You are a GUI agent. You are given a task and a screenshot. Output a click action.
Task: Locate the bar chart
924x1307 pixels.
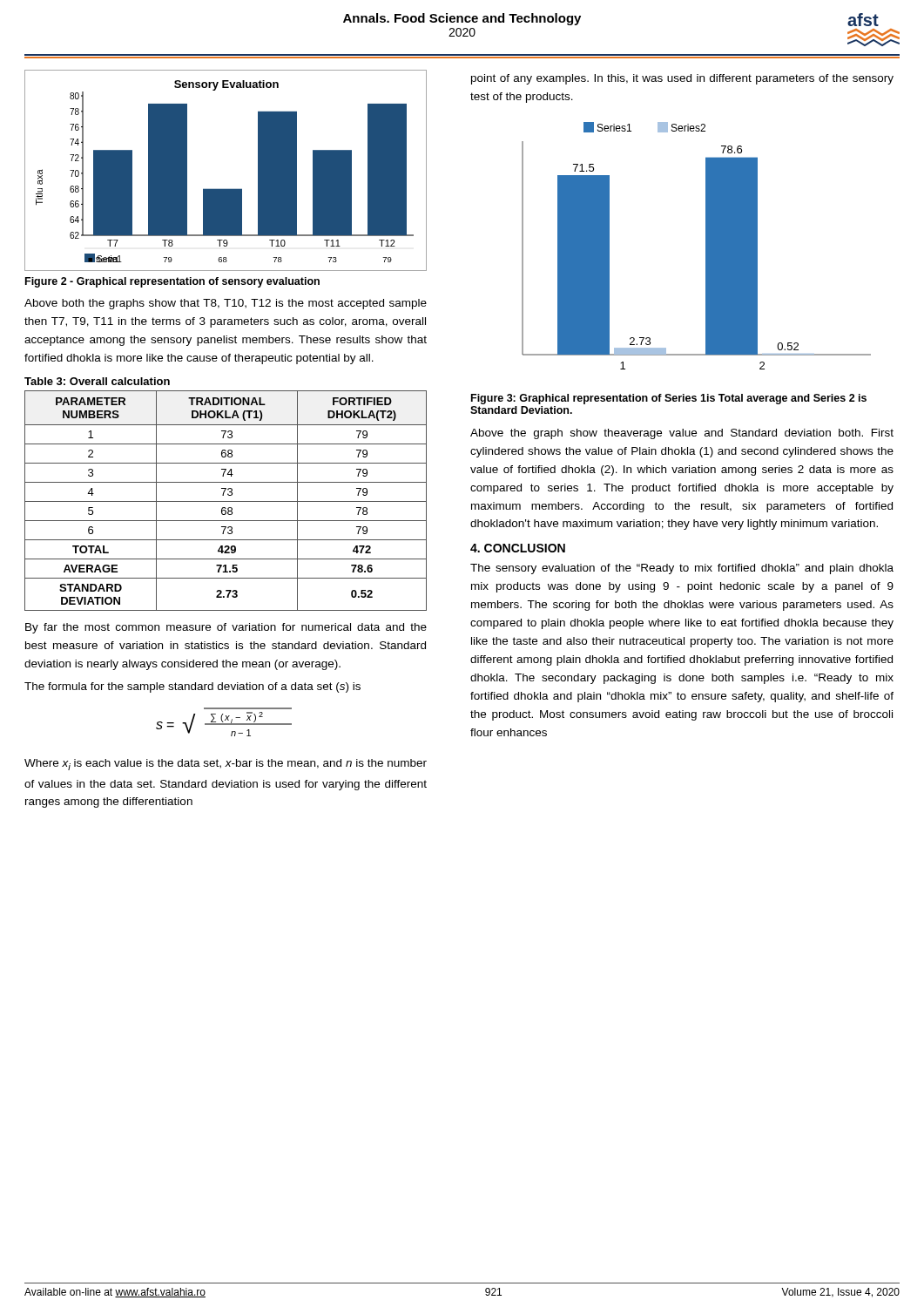point(226,170)
